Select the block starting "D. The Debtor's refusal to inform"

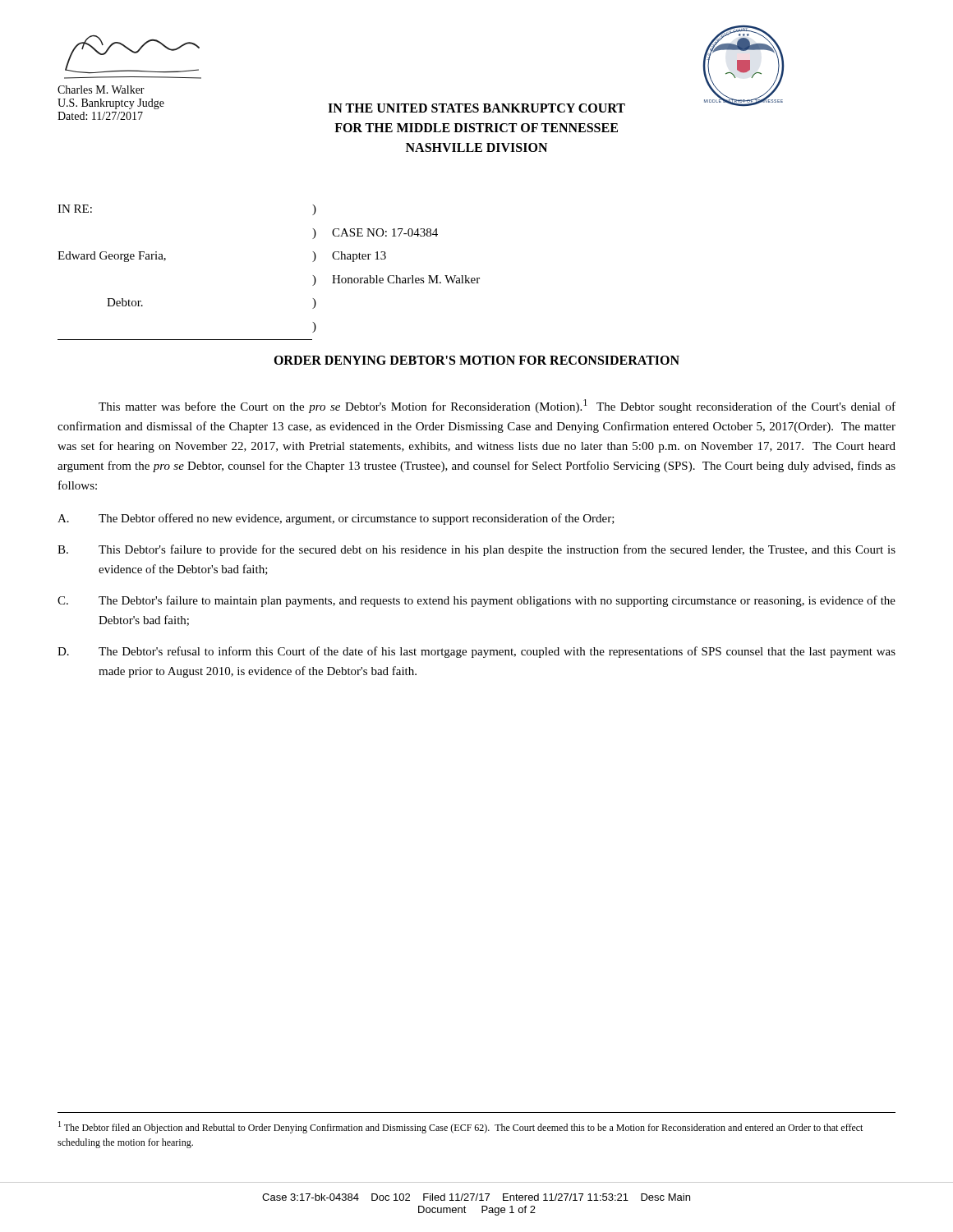point(476,661)
